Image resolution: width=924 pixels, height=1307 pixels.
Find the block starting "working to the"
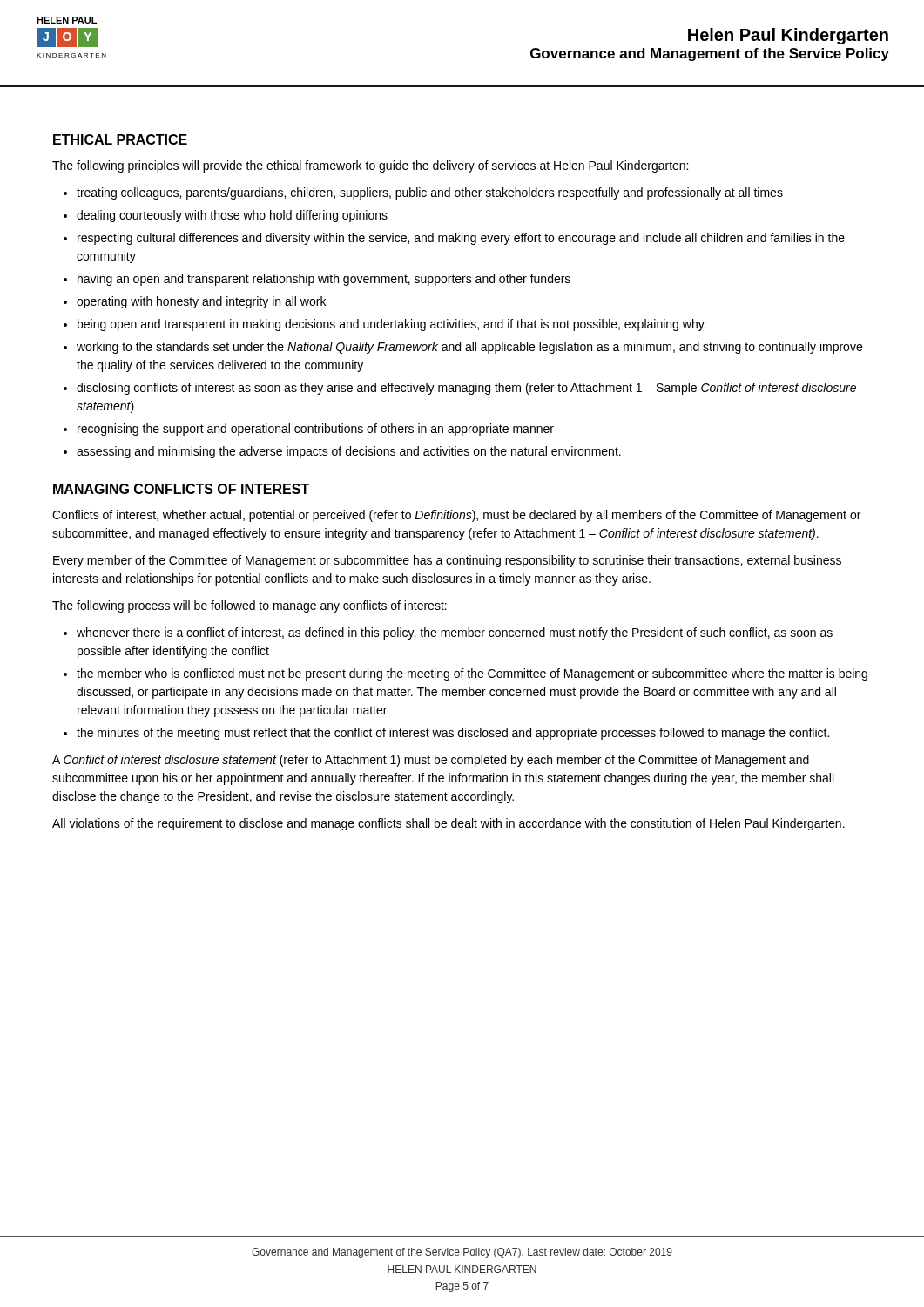470,356
